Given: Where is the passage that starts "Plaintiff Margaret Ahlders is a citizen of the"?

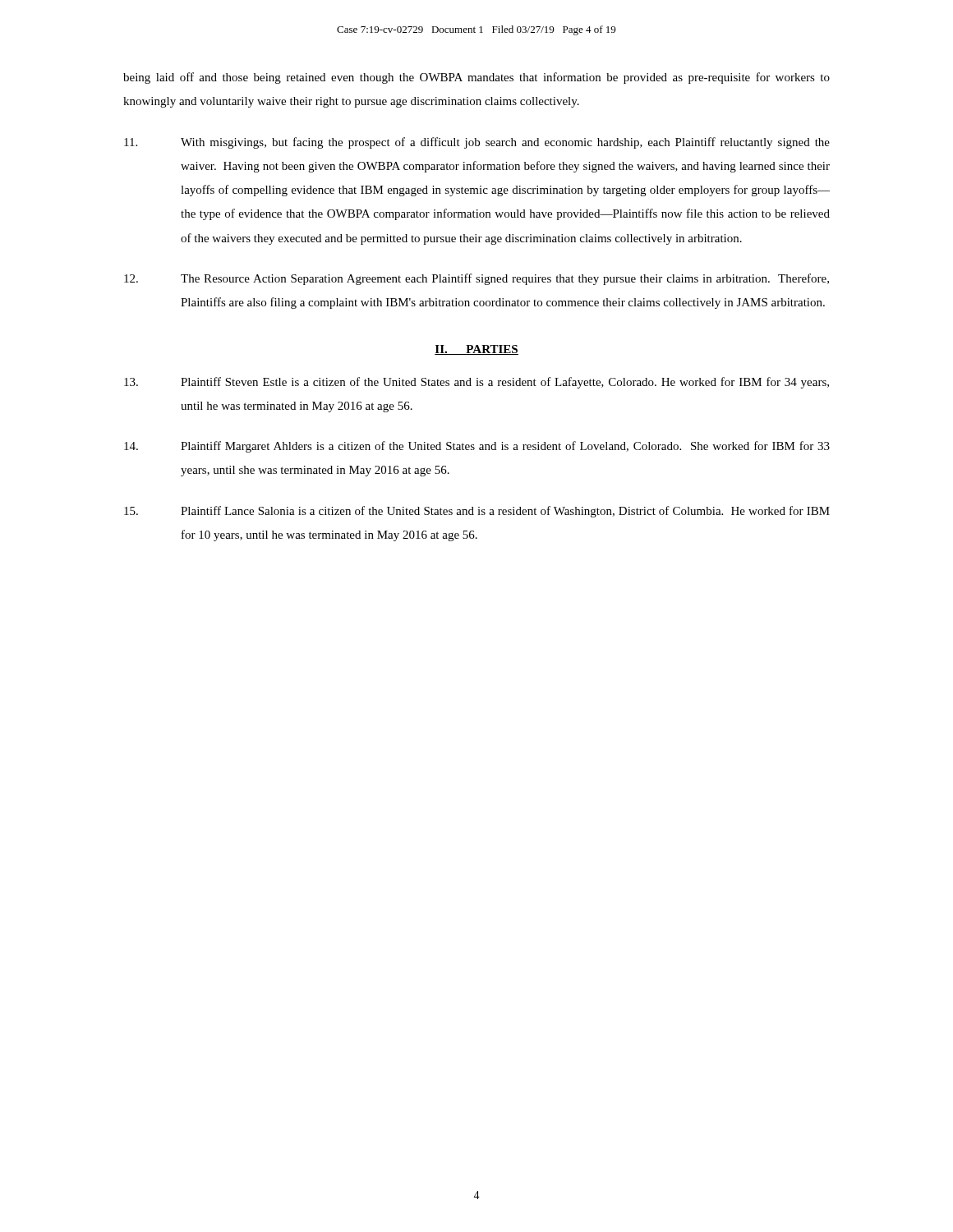Looking at the screenshot, I should (x=476, y=459).
